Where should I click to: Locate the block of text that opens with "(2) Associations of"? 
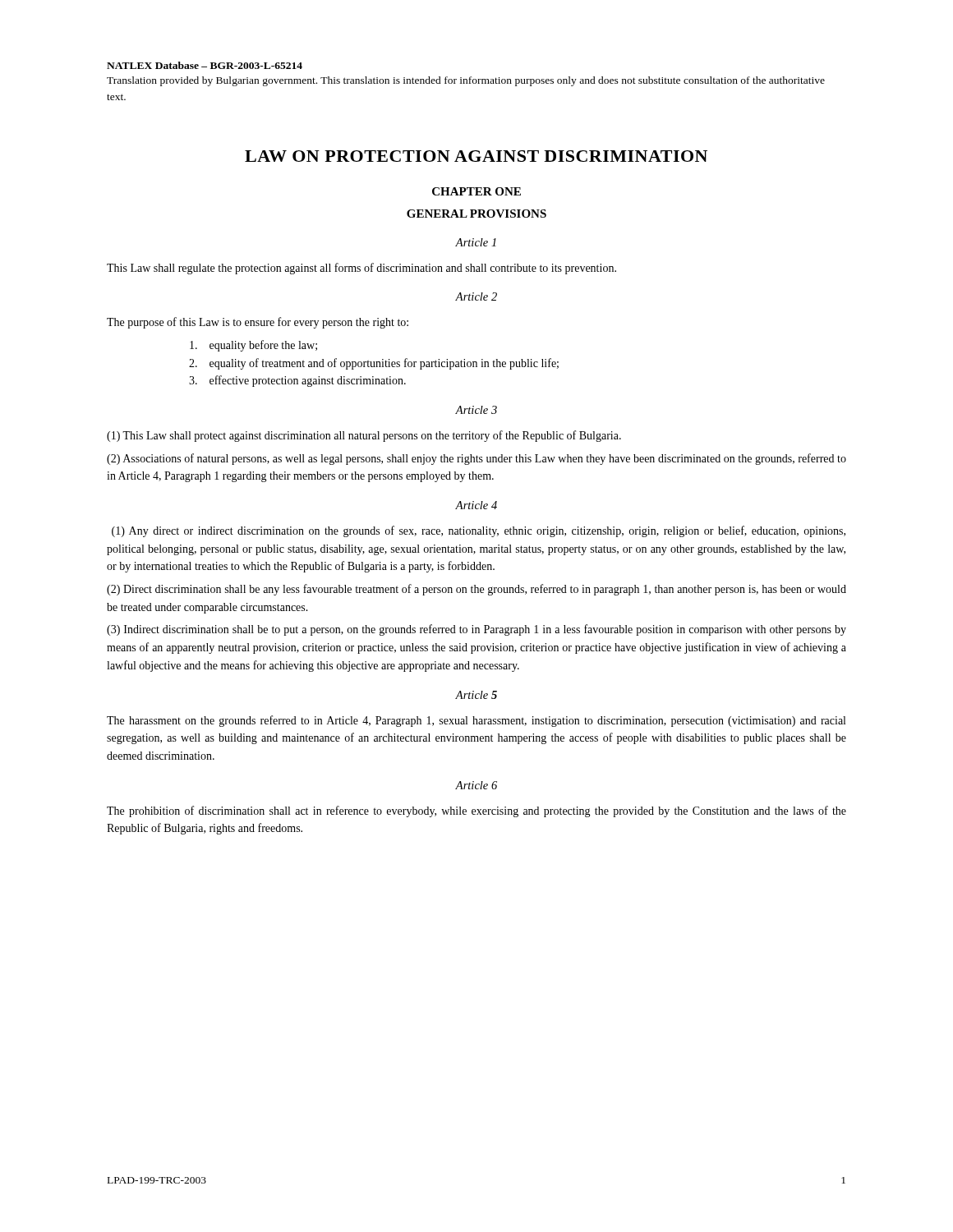[476, 467]
